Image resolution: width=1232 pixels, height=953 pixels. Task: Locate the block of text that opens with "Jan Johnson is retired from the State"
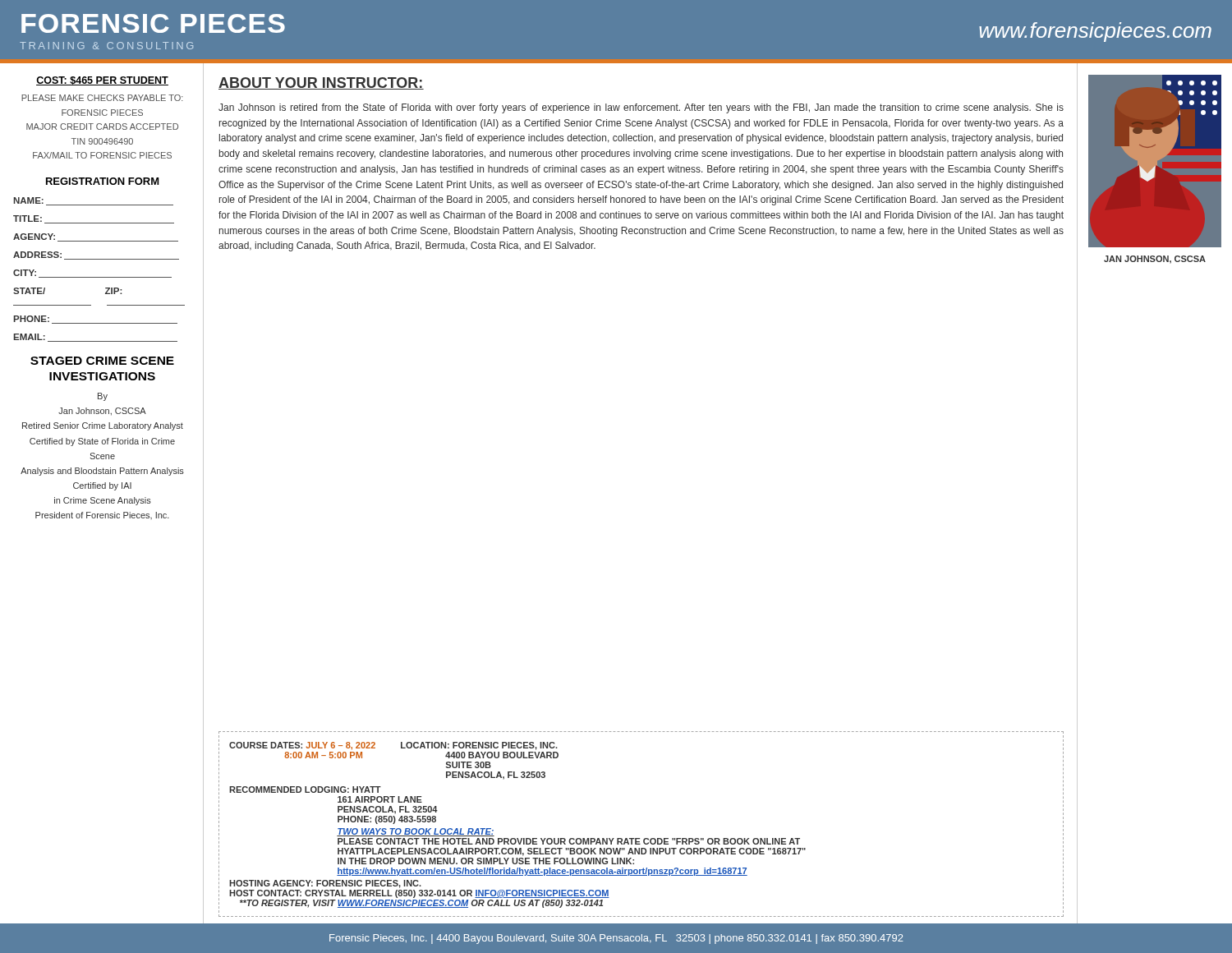pos(641,177)
